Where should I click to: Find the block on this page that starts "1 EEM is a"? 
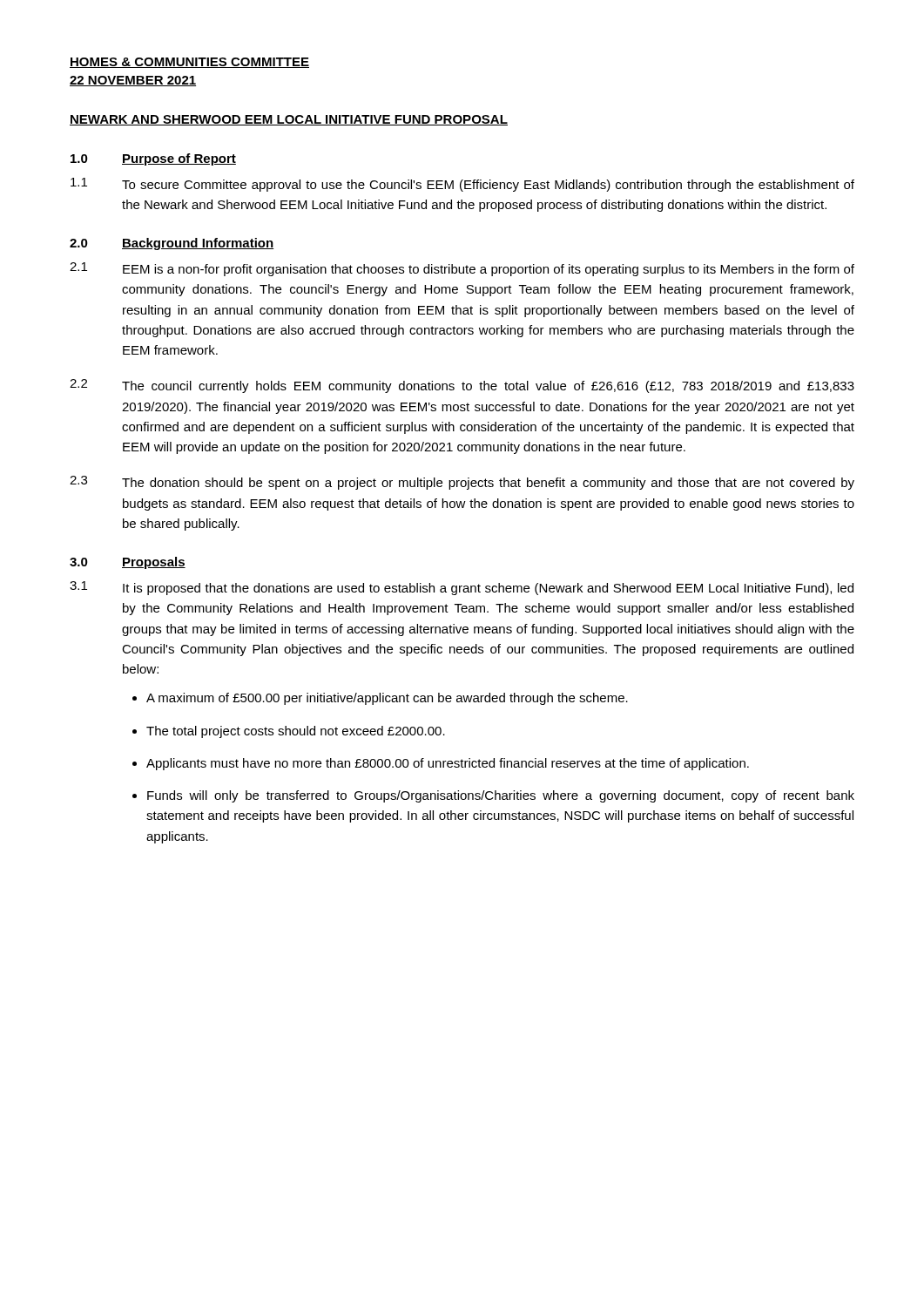(462, 309)
